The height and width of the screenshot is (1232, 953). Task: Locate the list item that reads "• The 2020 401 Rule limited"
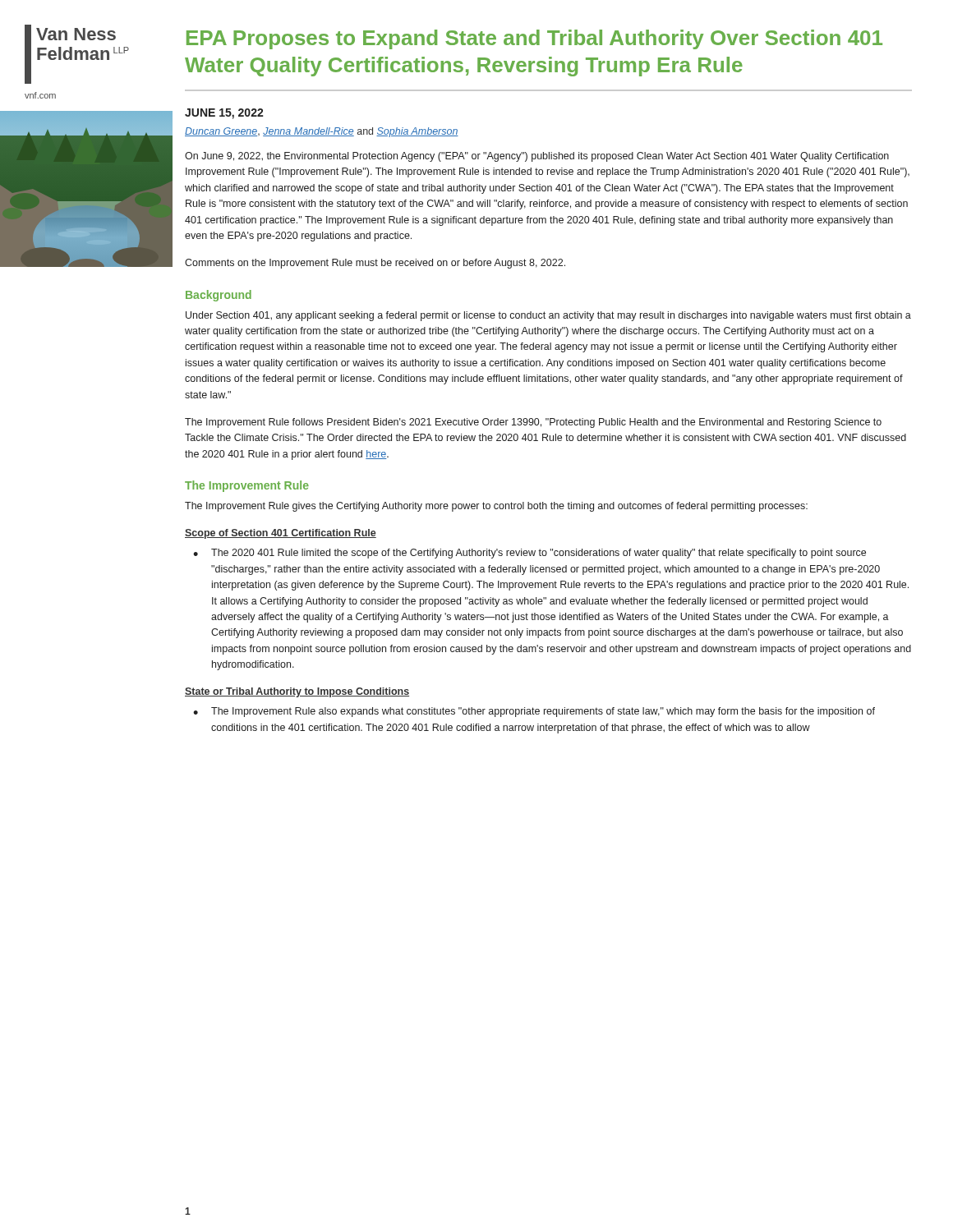(553, 609)
